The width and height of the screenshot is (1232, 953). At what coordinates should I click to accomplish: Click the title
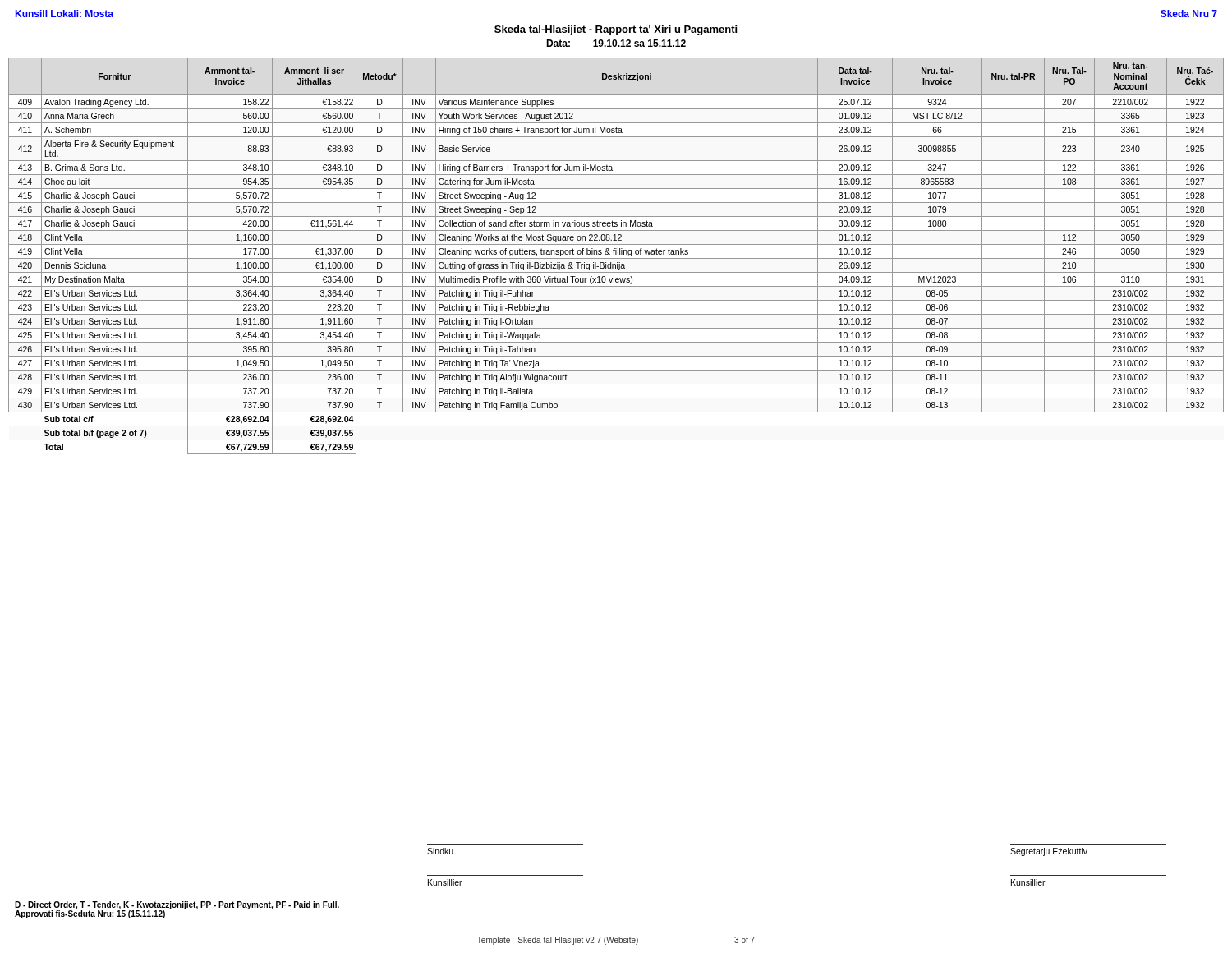coord(616,29)
